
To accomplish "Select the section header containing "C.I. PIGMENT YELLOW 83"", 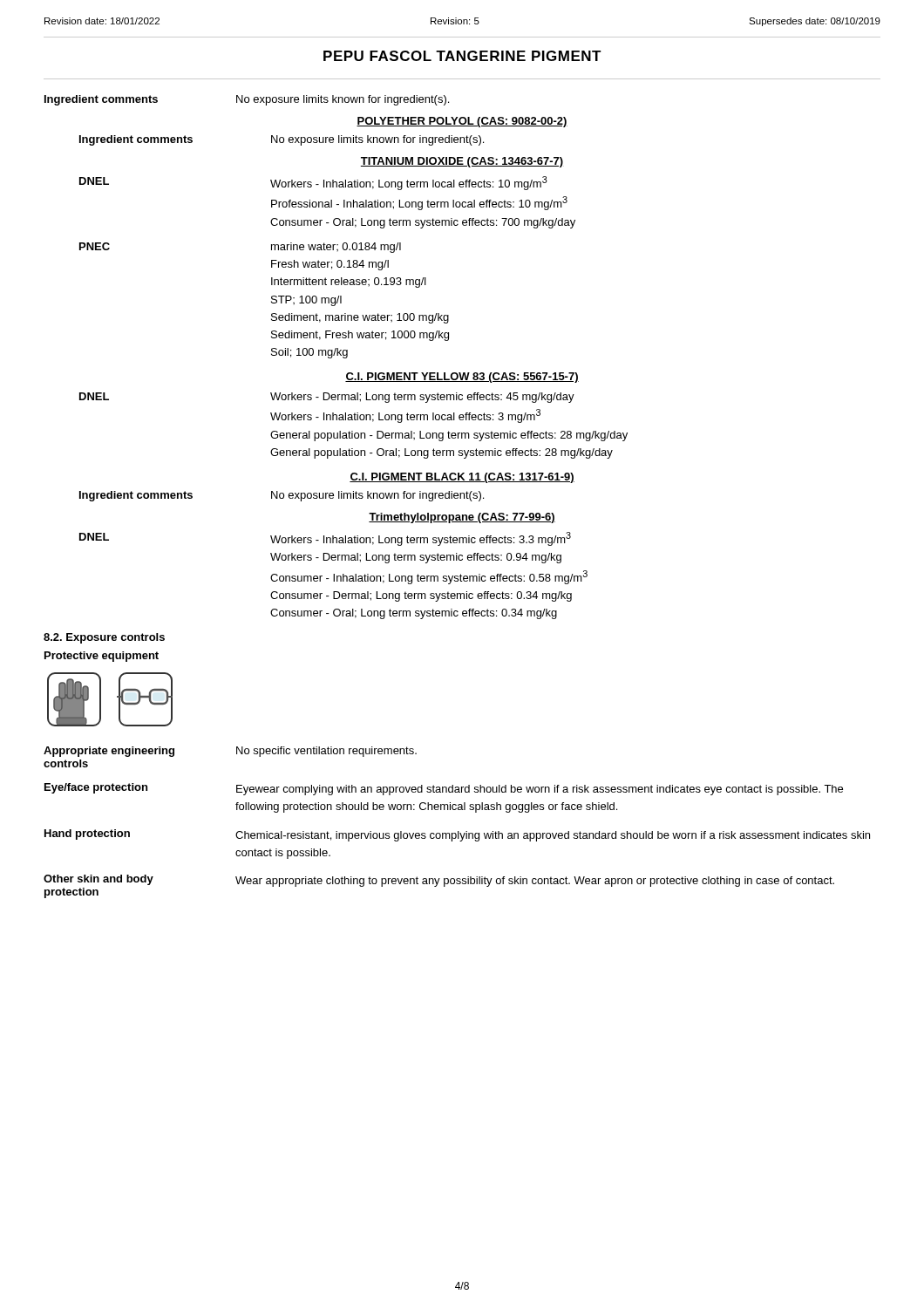I will click(462, 376).
